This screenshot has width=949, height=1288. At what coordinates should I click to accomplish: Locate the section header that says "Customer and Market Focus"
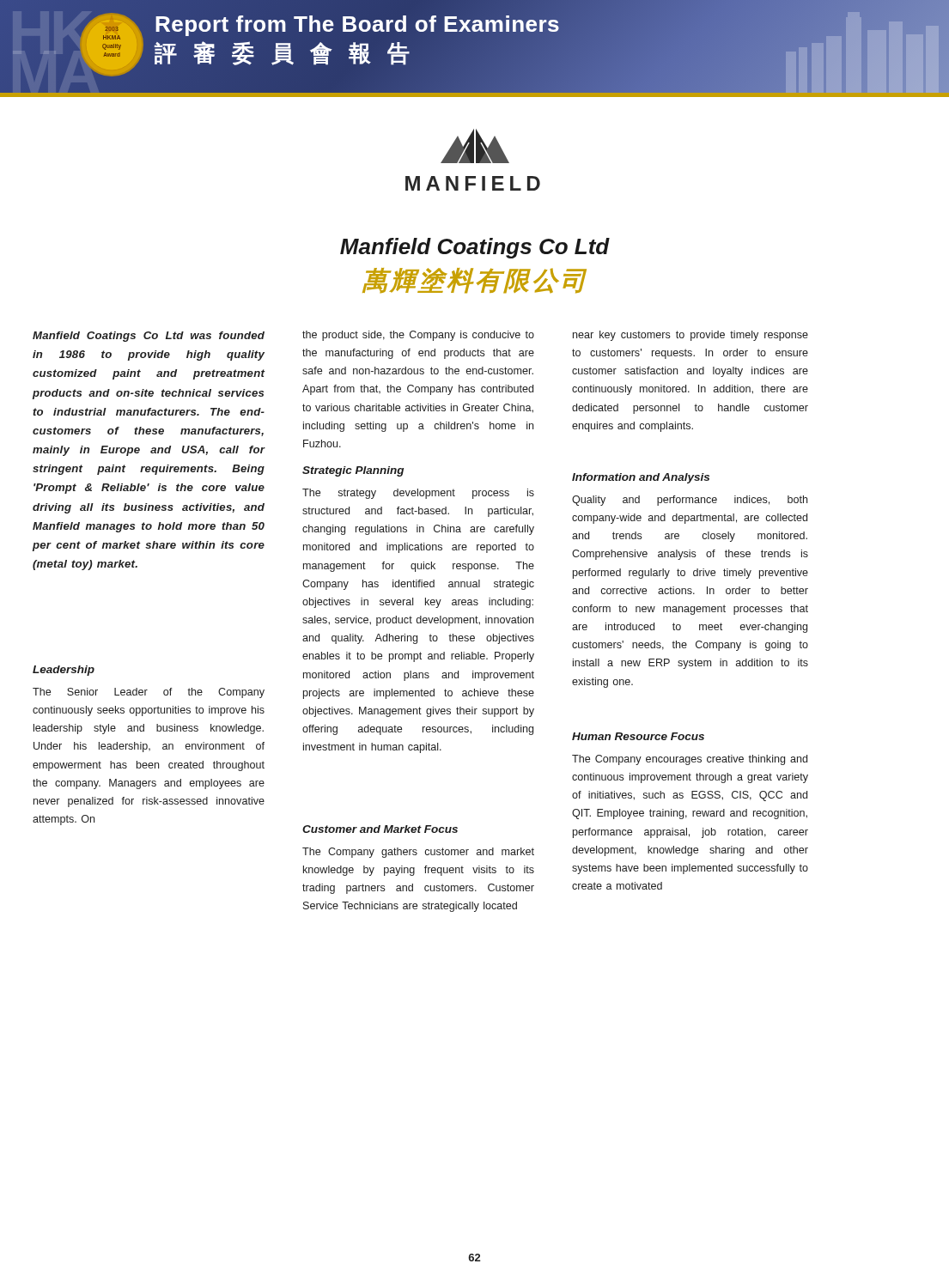click(380, 829)
